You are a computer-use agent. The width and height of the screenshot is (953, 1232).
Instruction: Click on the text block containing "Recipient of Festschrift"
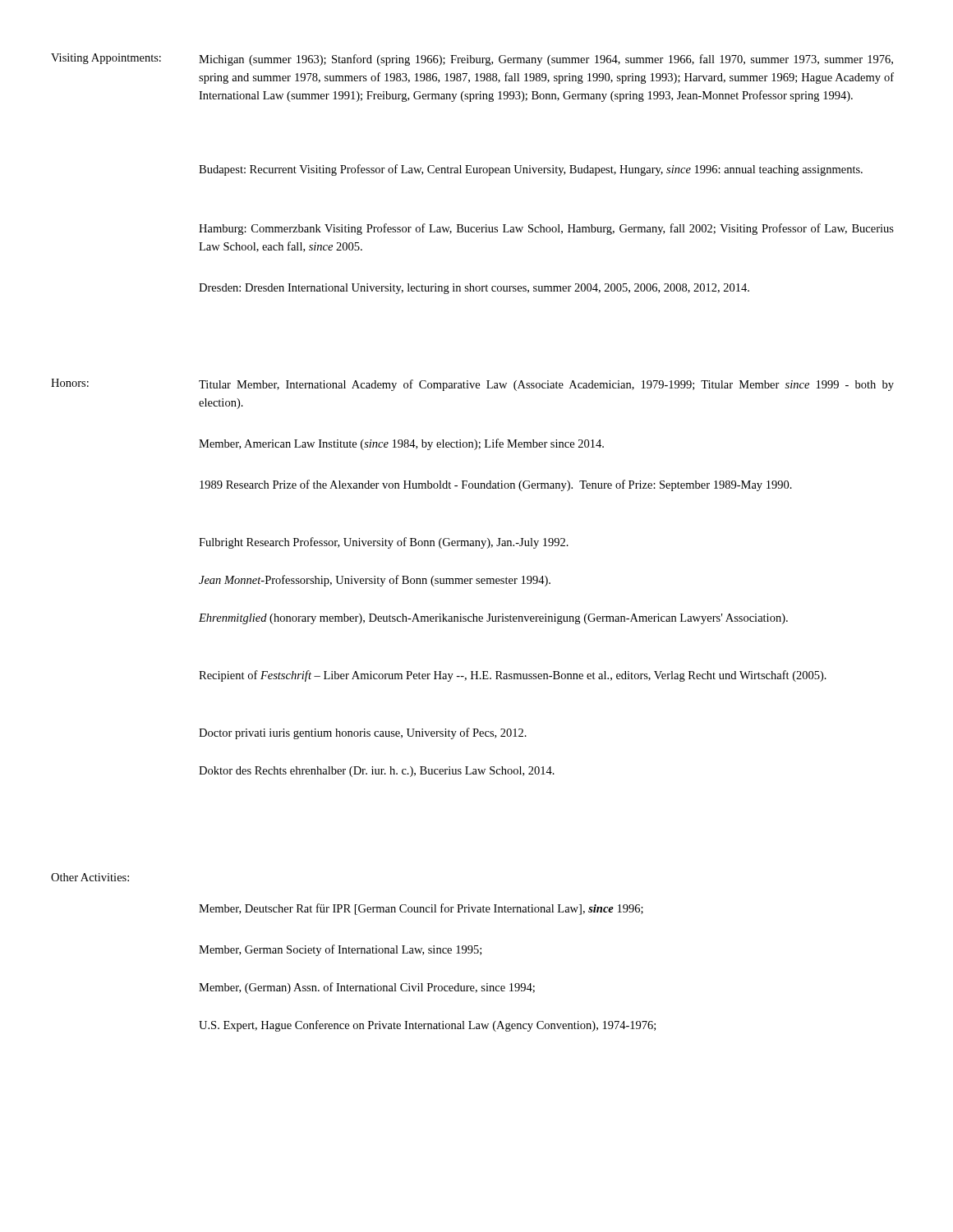click(x=546, y=676)
